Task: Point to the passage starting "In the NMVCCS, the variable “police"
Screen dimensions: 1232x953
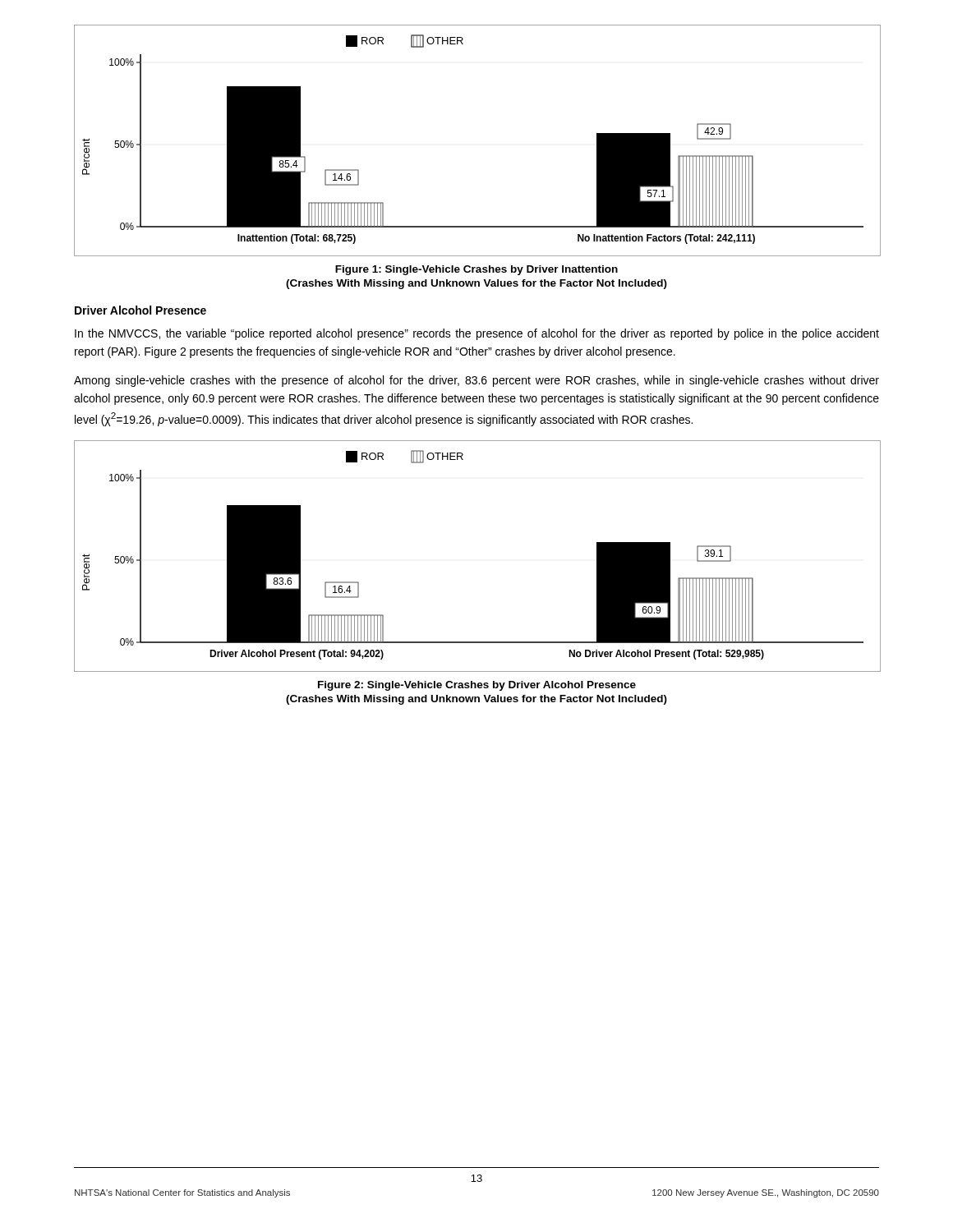Action: [x=476, y=342]
